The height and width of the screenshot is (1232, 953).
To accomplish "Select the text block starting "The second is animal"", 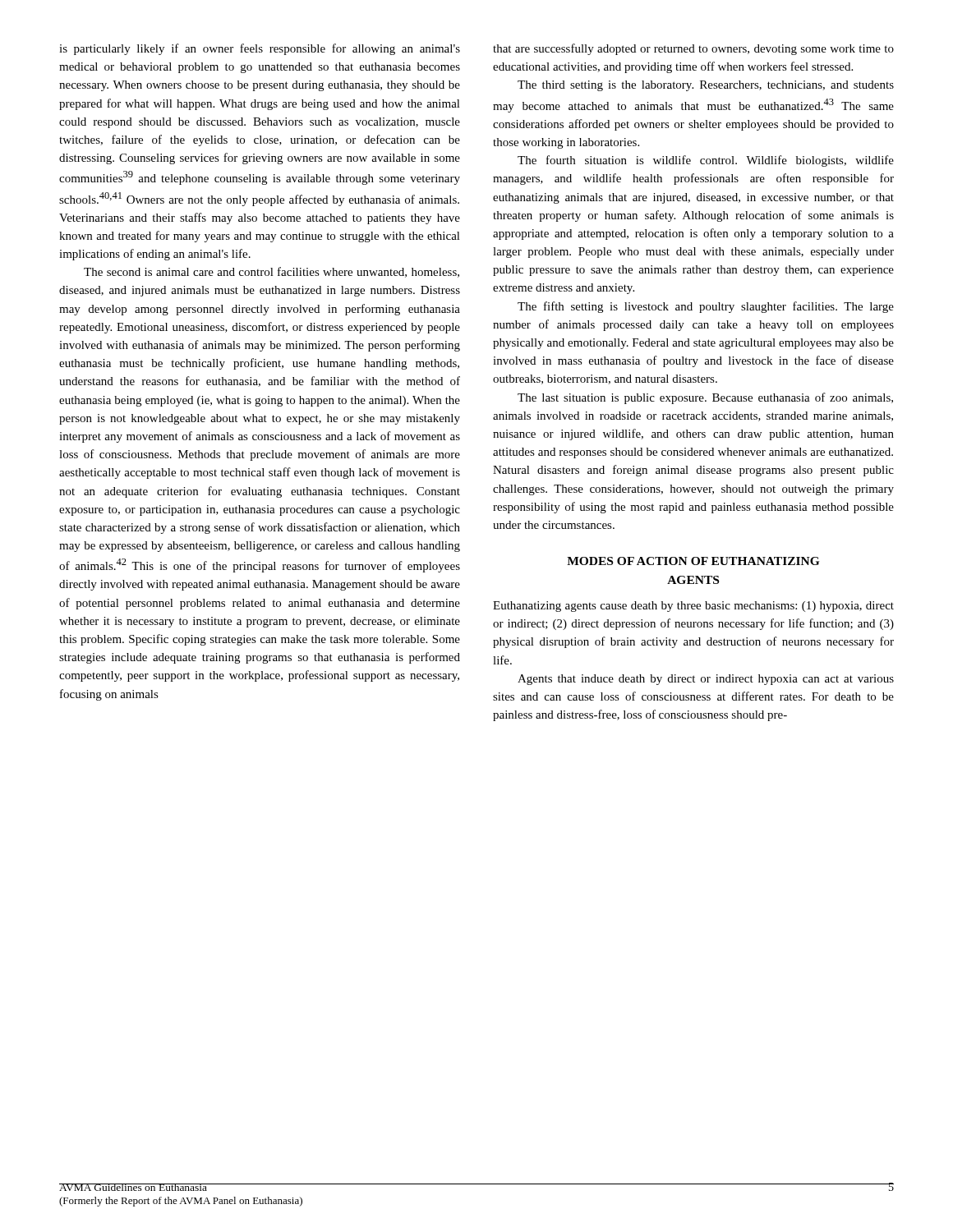I will point(260,483).
